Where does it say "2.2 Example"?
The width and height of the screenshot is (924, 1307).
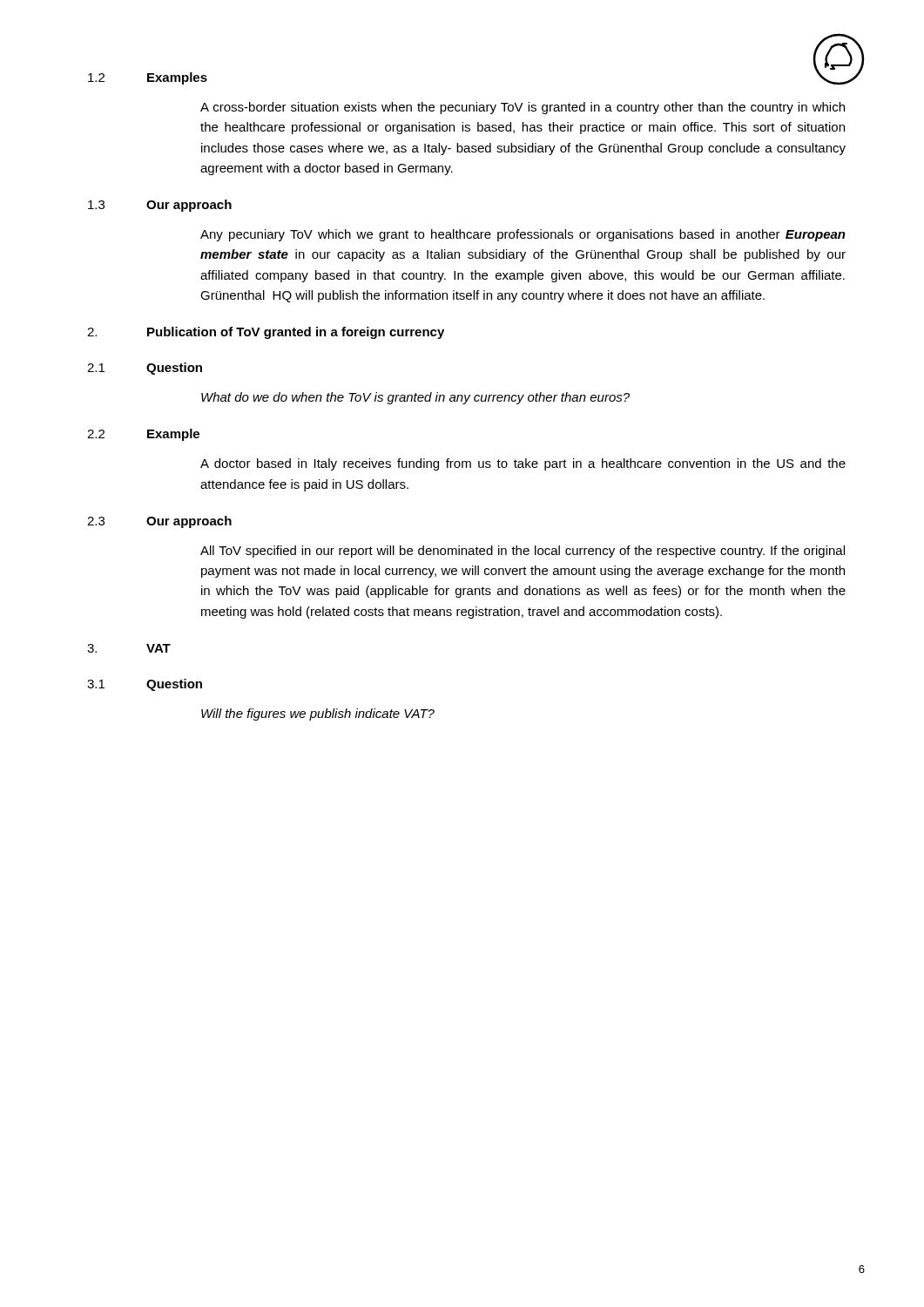coord(144,434)
